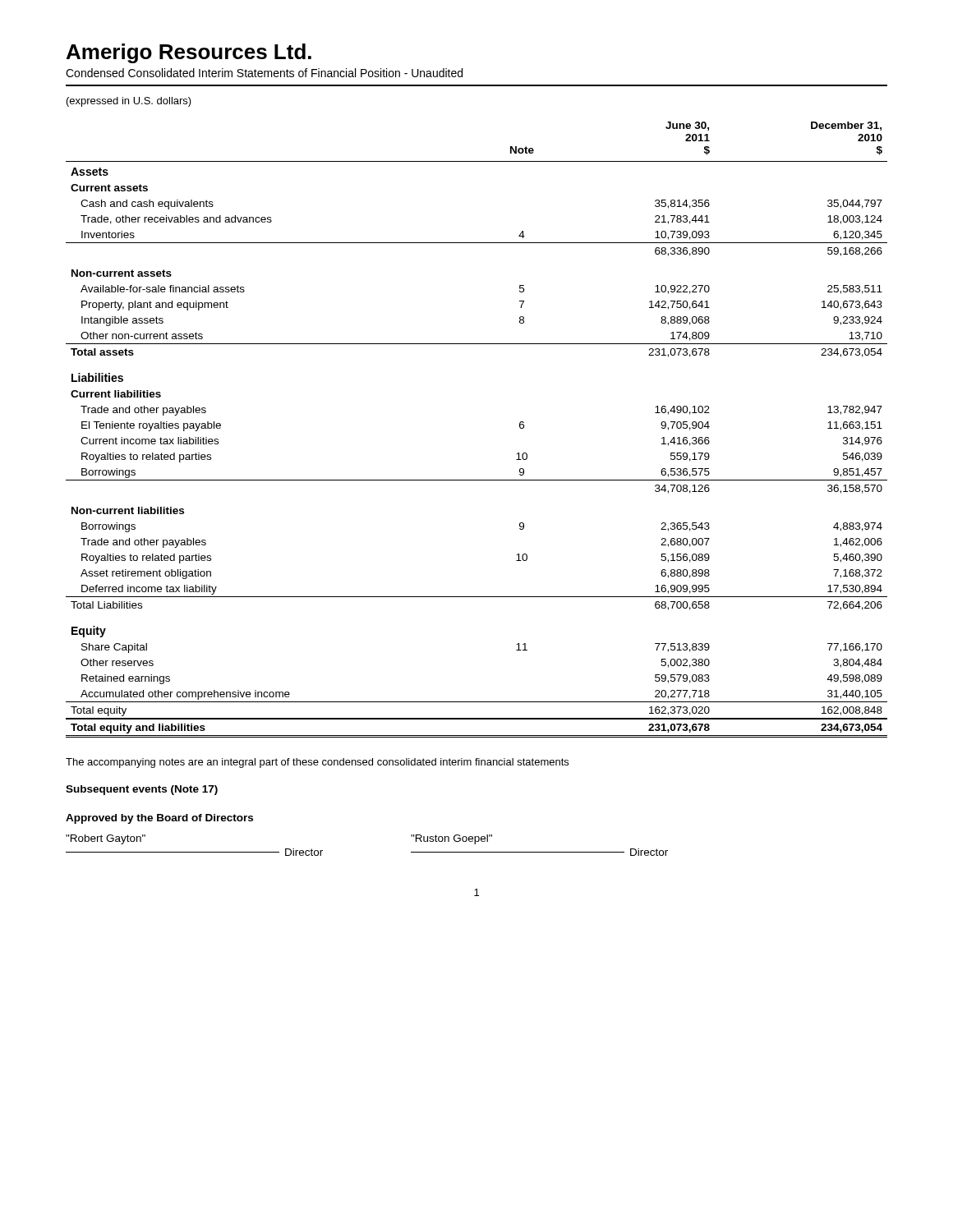Click on the table containing "Current income tax"
The height and width of the screenshot is (1232, 953).
[x=476, y=427]
